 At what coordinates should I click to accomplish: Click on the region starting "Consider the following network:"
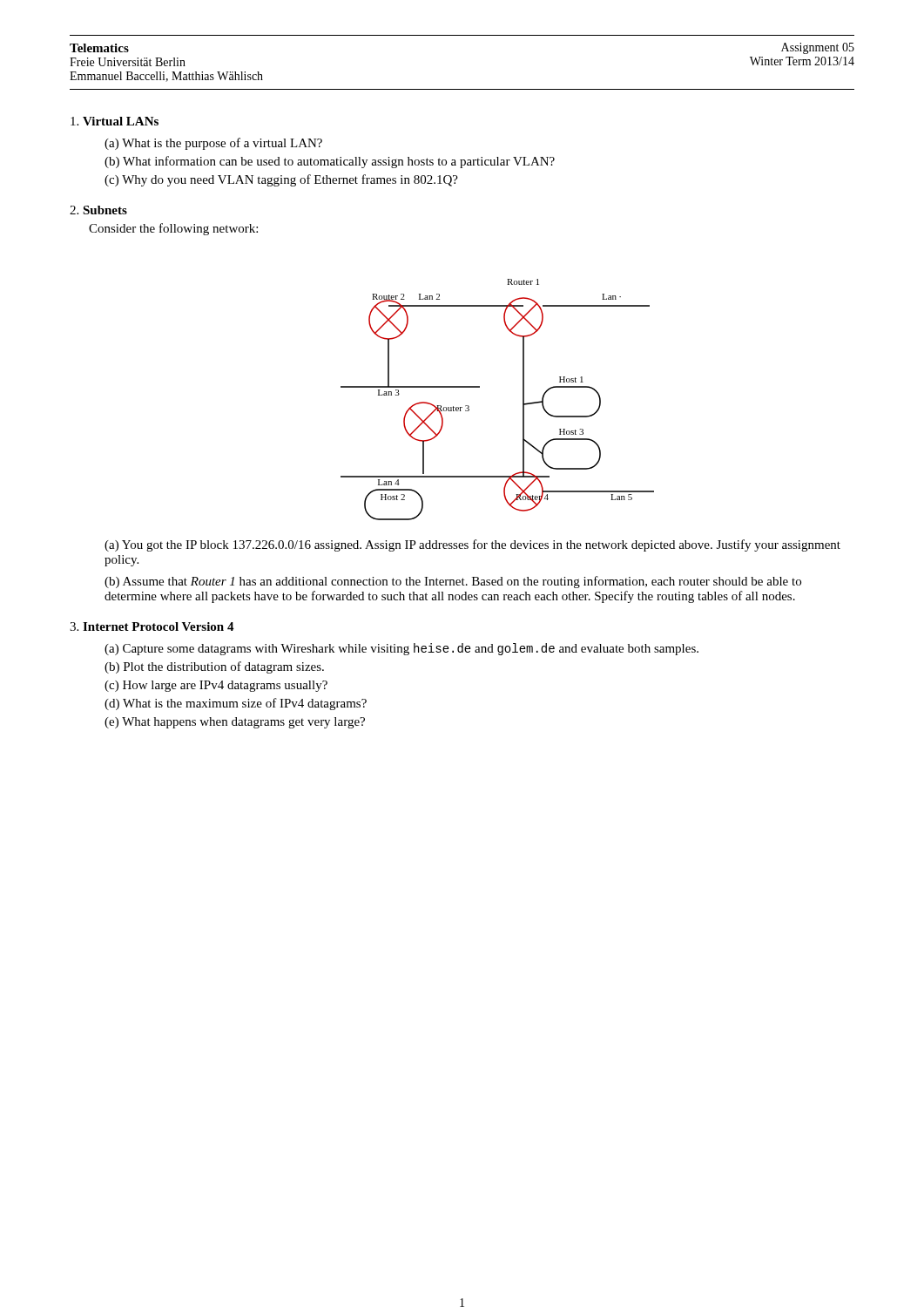coord(174,228)
